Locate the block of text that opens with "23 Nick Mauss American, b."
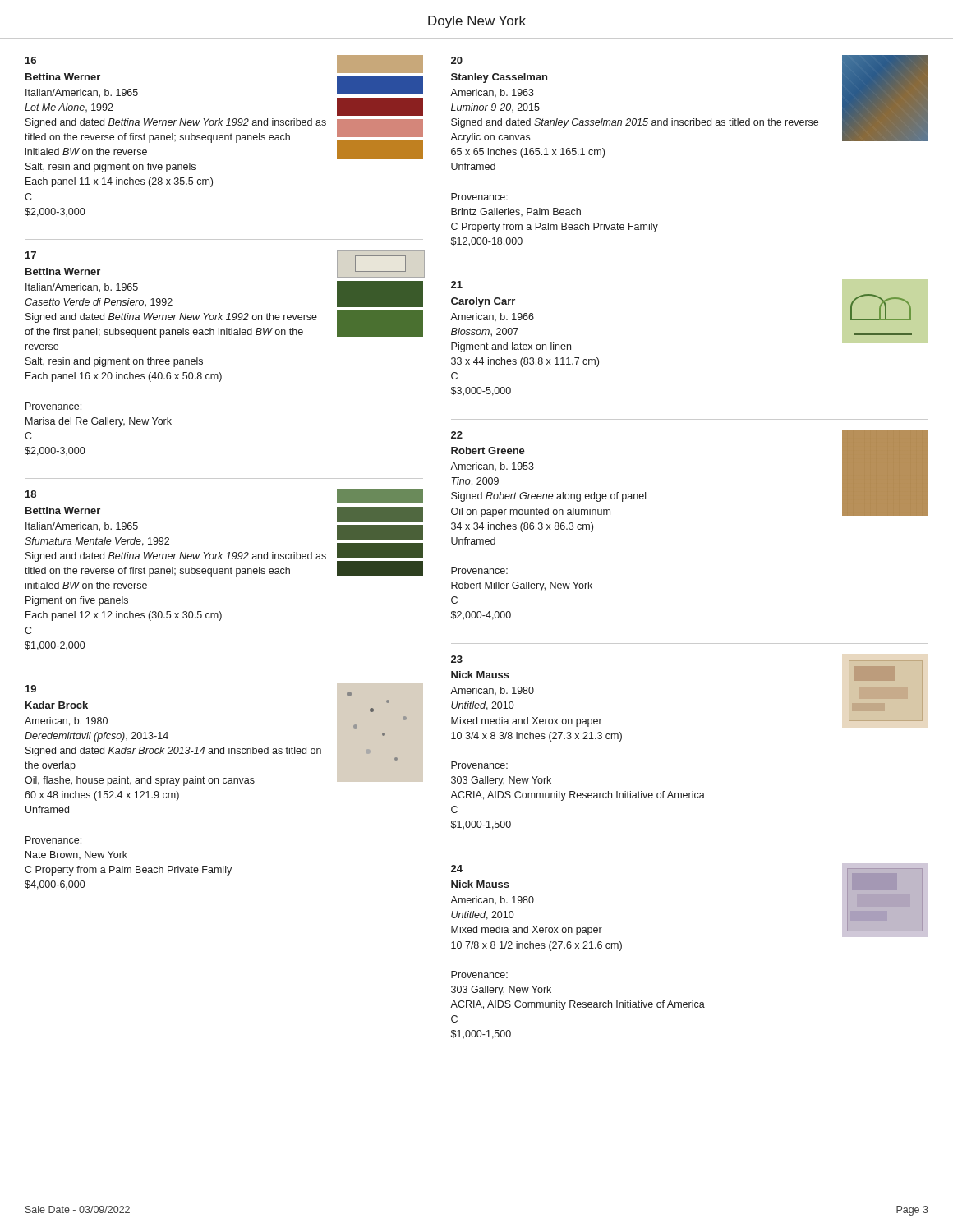This screenshot has width=953, height=1232. 493,691
